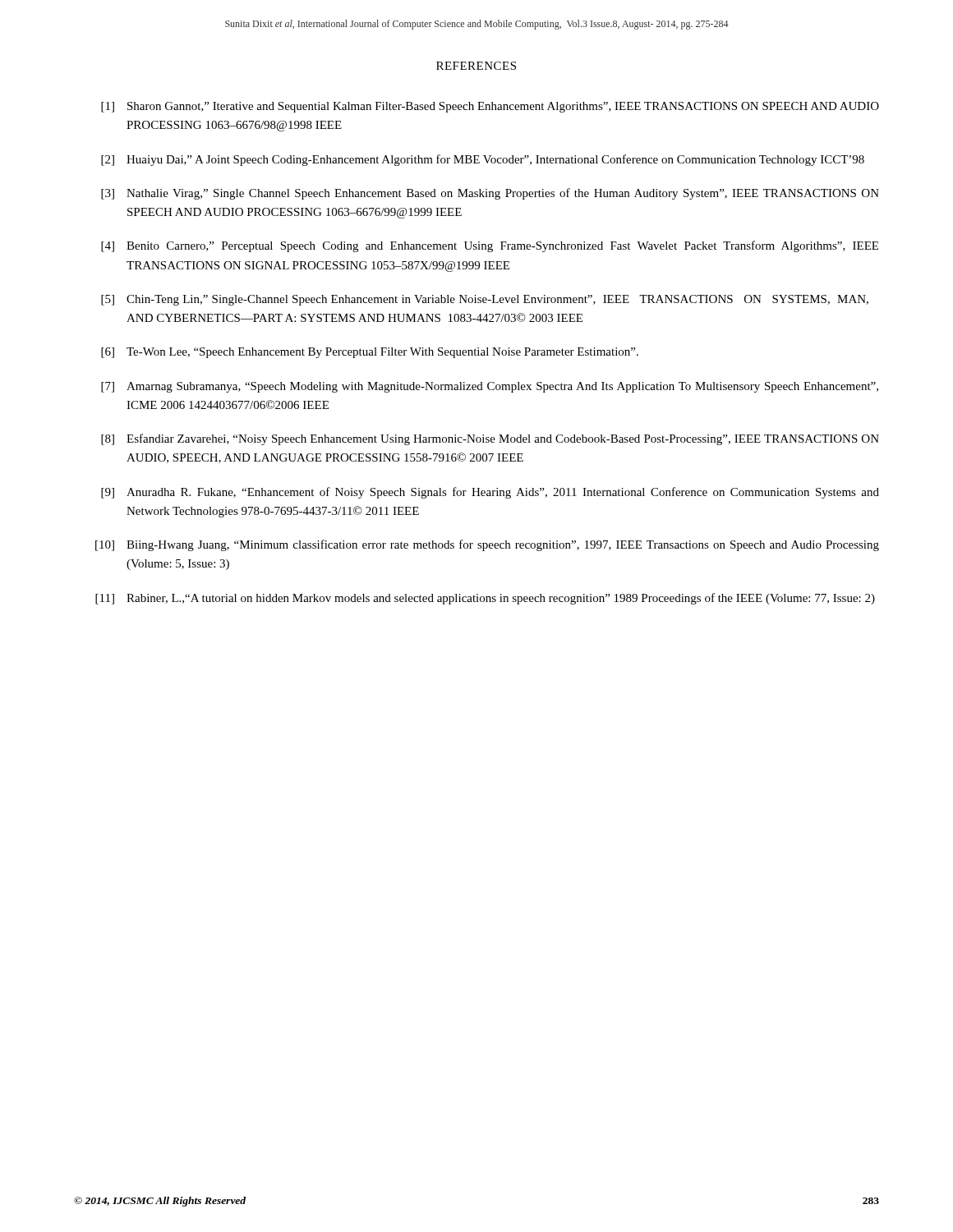Find the element starting "[2] Huaiyu Dai,” A Joint"

click(476, 159)
